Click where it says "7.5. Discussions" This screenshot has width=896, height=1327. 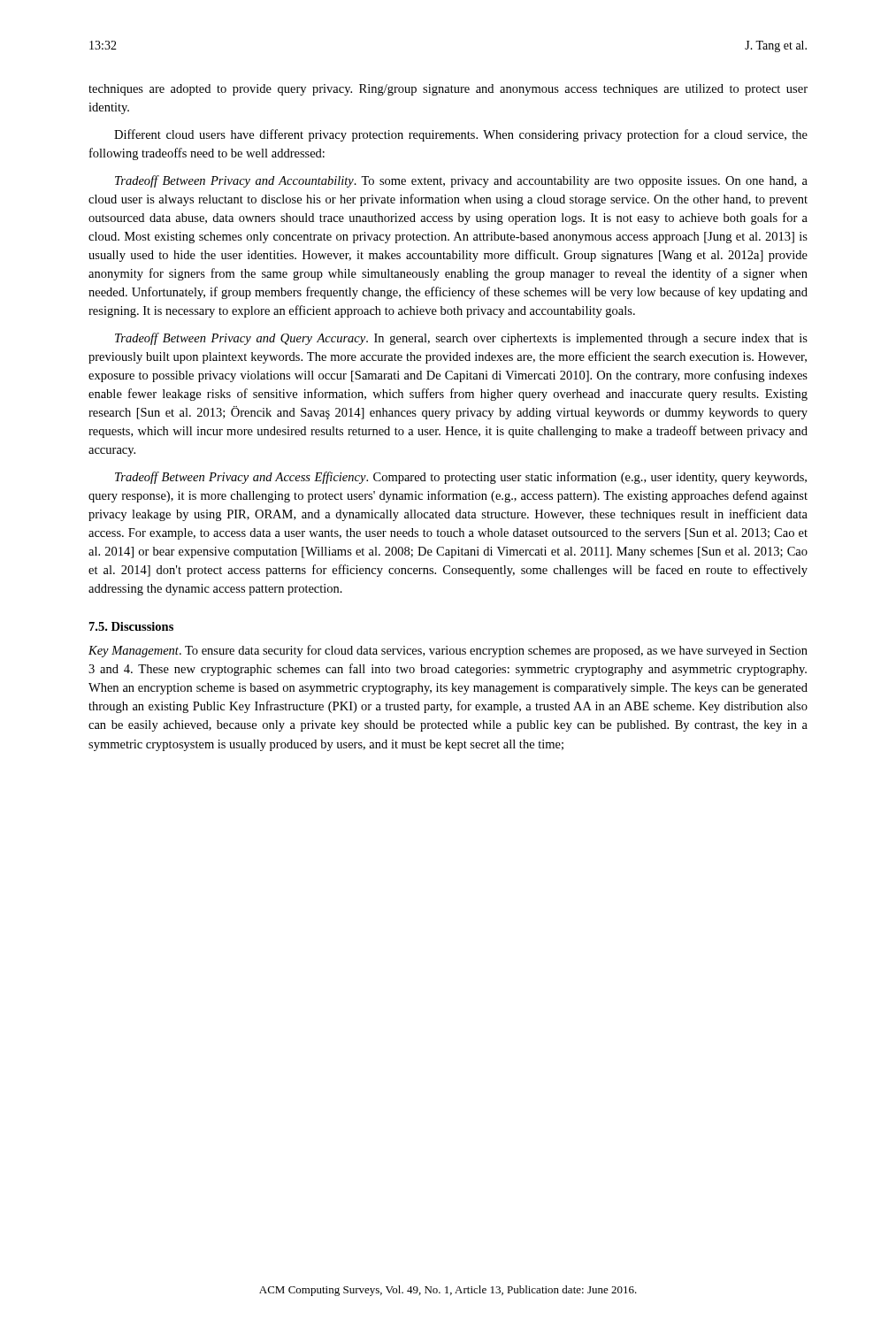131,627
